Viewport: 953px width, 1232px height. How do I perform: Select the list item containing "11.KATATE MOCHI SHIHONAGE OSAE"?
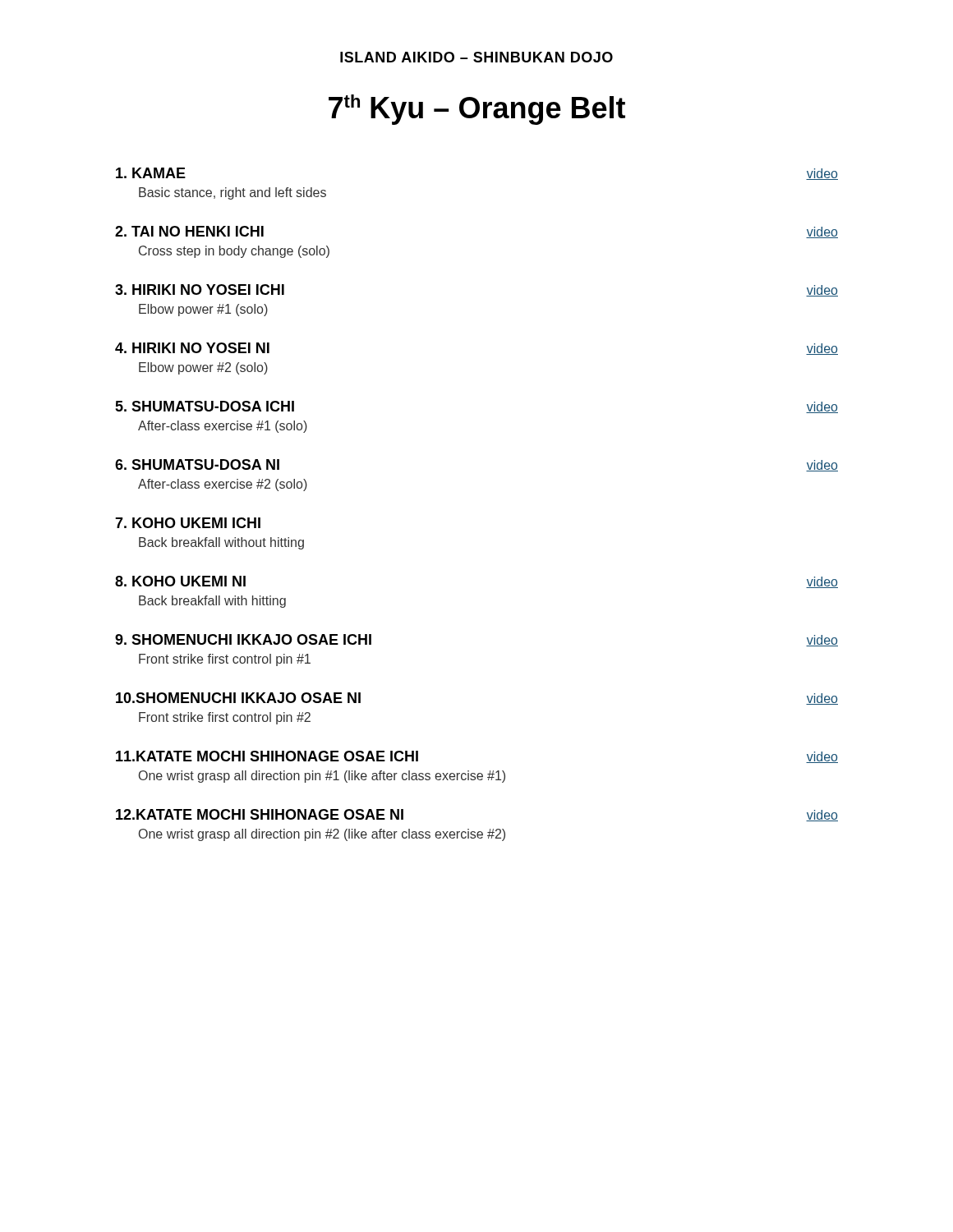476,766
